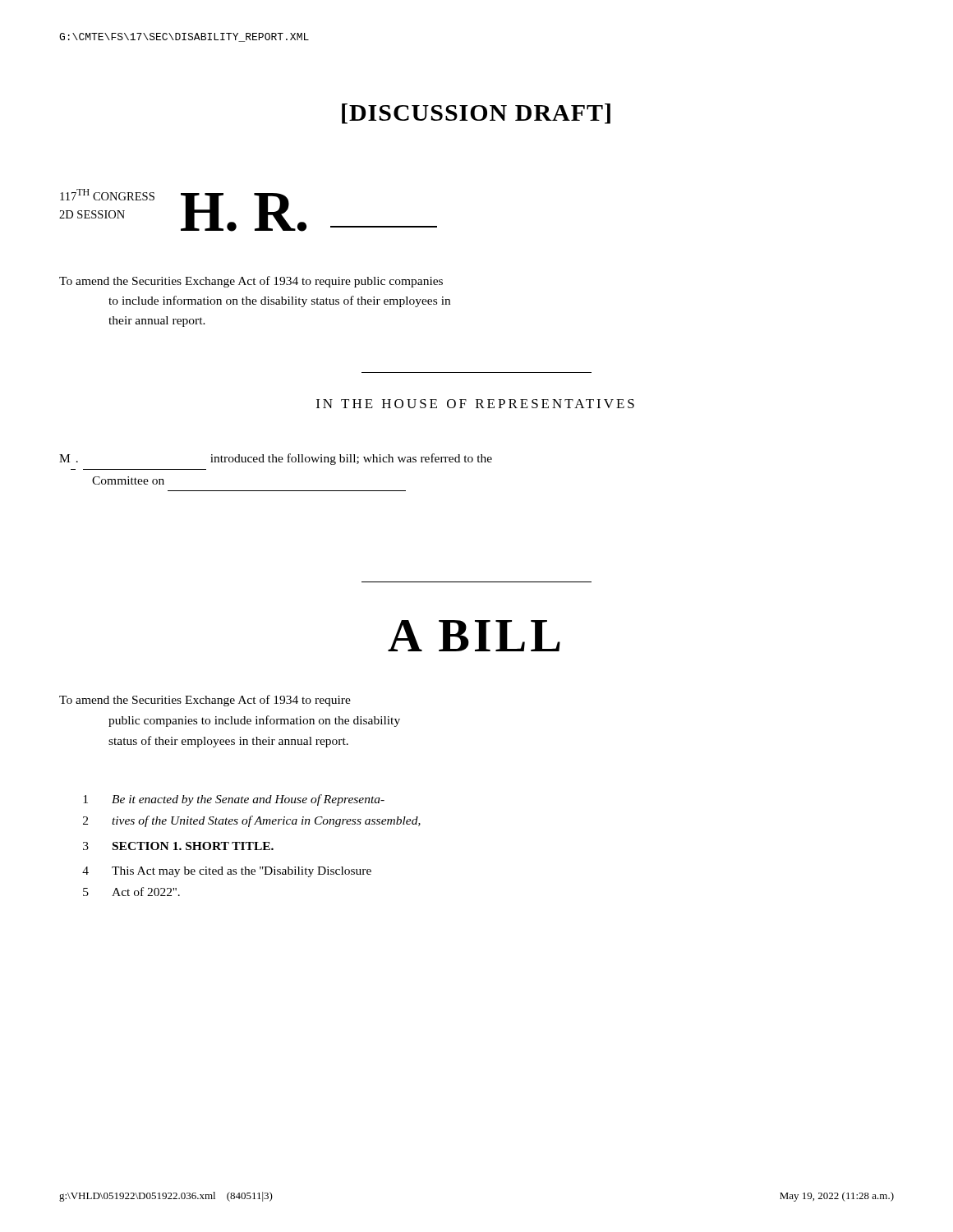The height and width of the screenshot is (1232, 953).
Task: Locate the block of text that opens with "3 SECTION 1. SHORT"
Action: [178, 846]
